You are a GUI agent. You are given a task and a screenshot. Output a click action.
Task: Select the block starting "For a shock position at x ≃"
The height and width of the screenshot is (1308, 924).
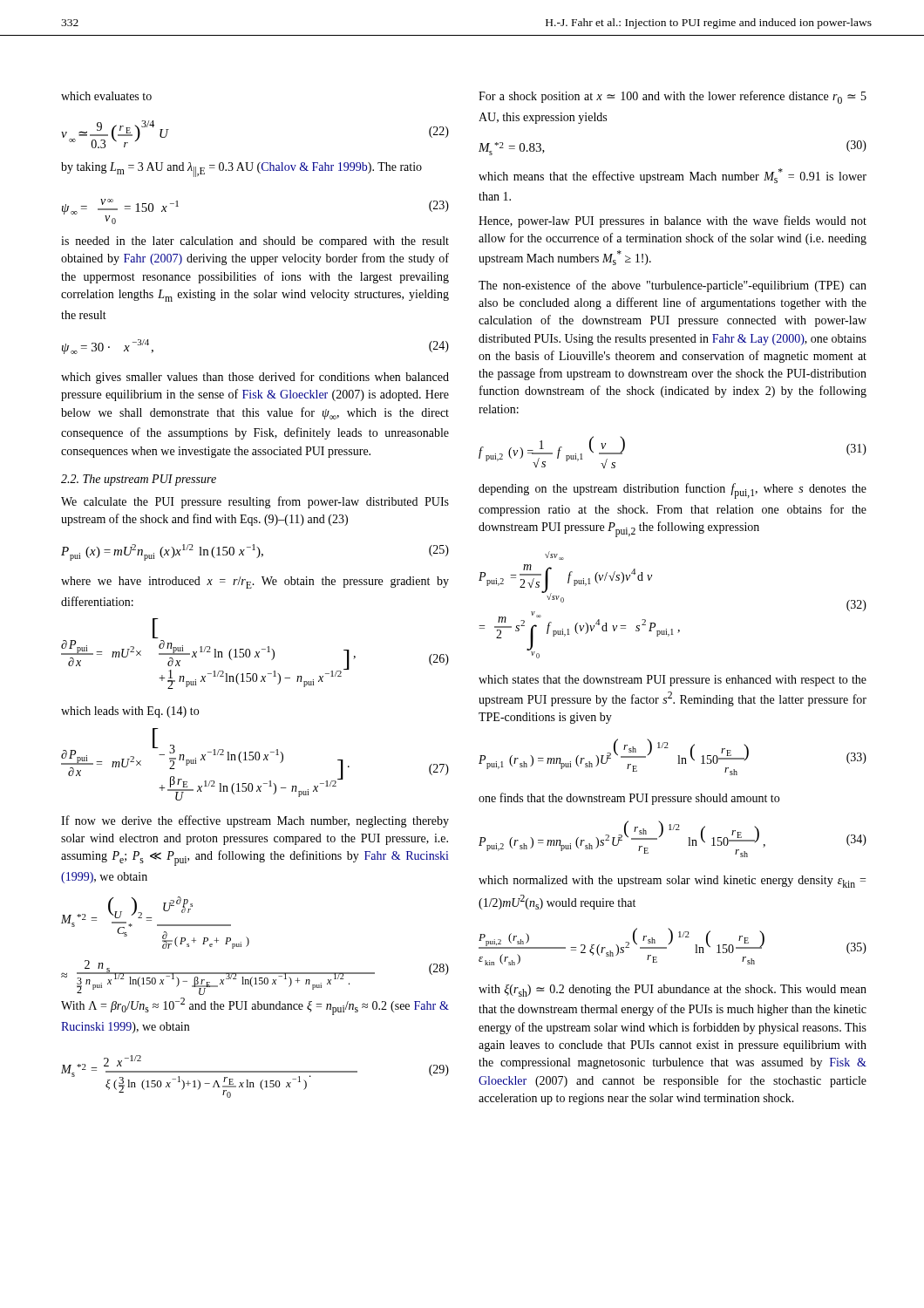point(672,107)
